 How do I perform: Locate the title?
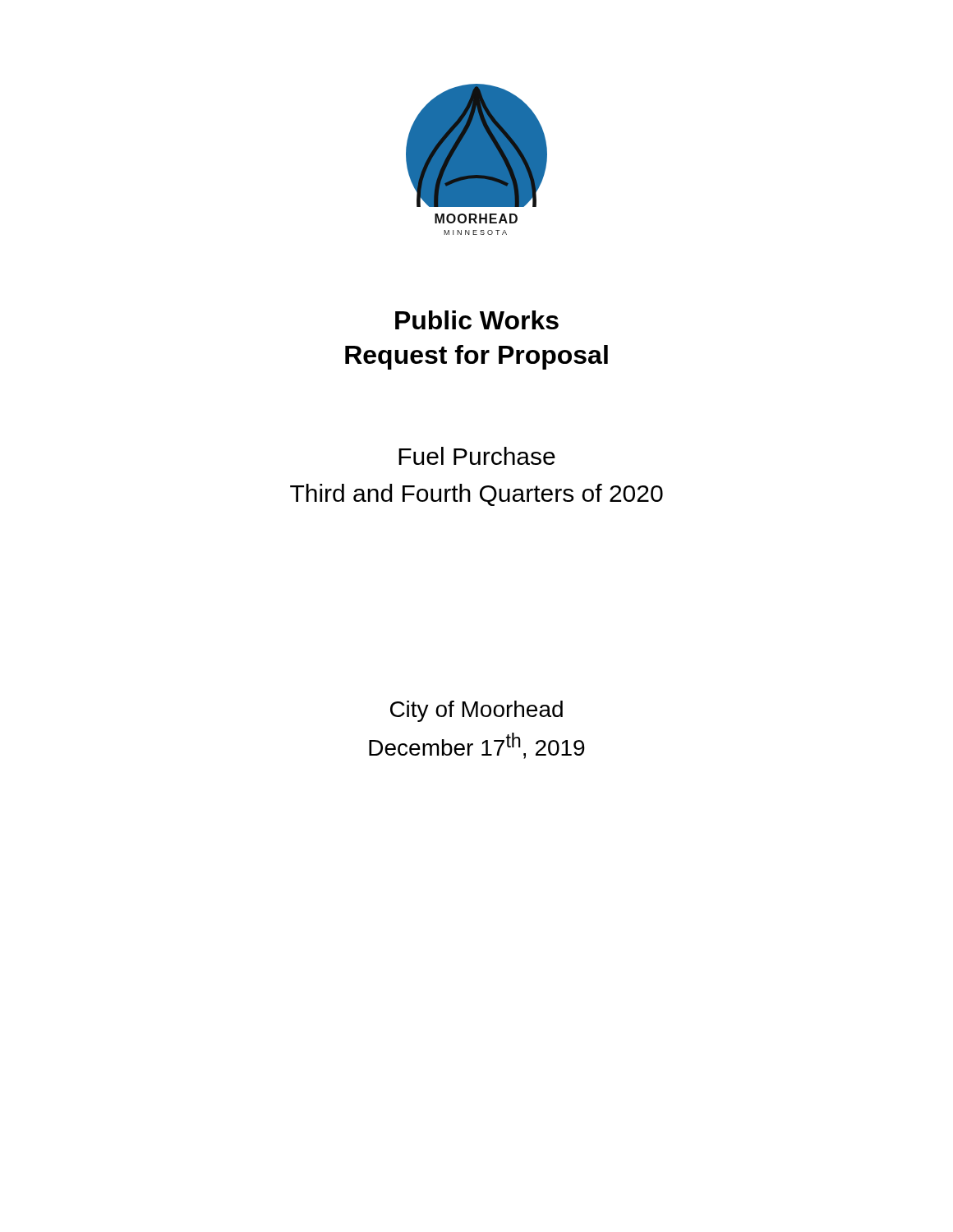[476, 338]
